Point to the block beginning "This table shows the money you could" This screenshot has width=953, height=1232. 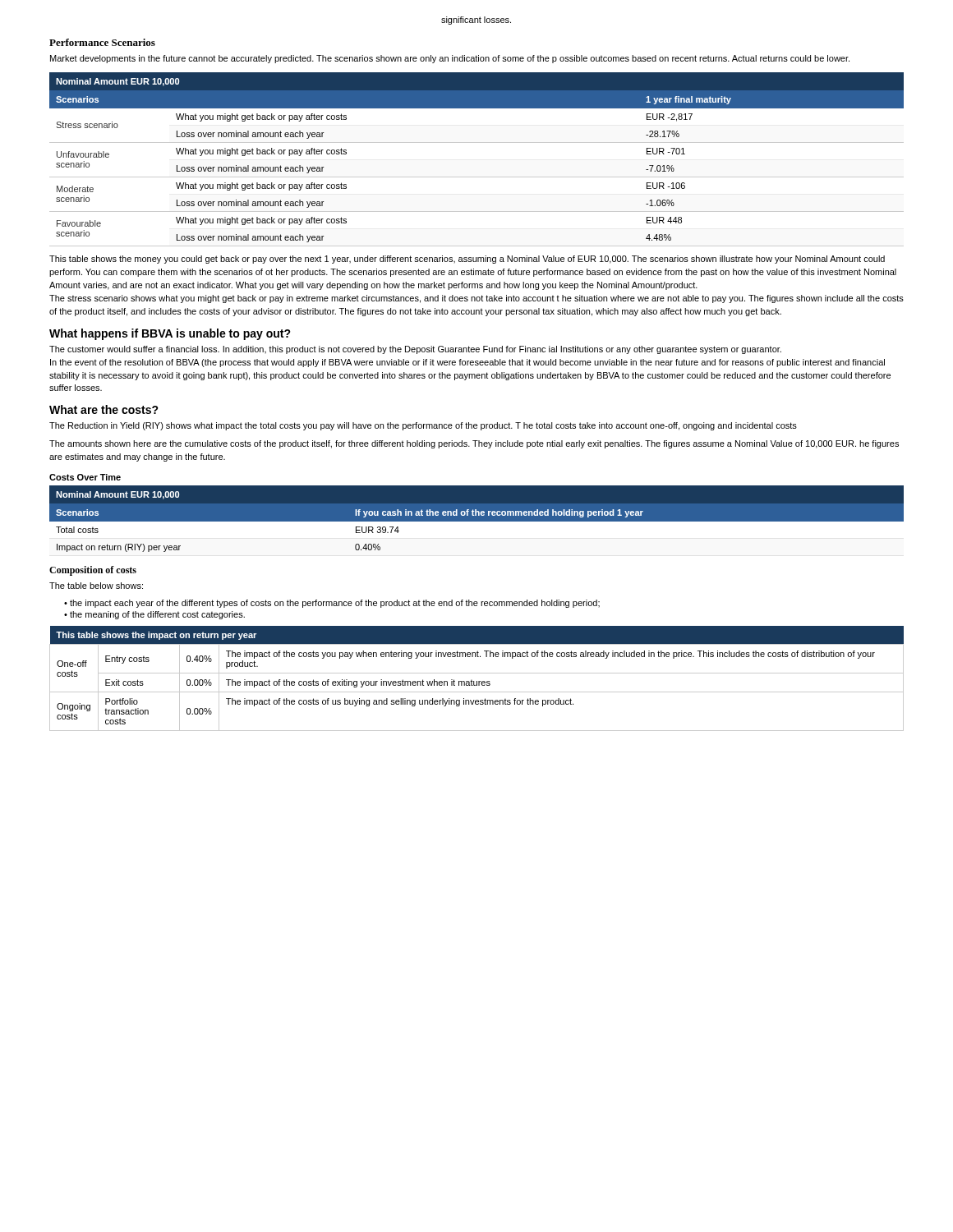[x=476, y=285]
